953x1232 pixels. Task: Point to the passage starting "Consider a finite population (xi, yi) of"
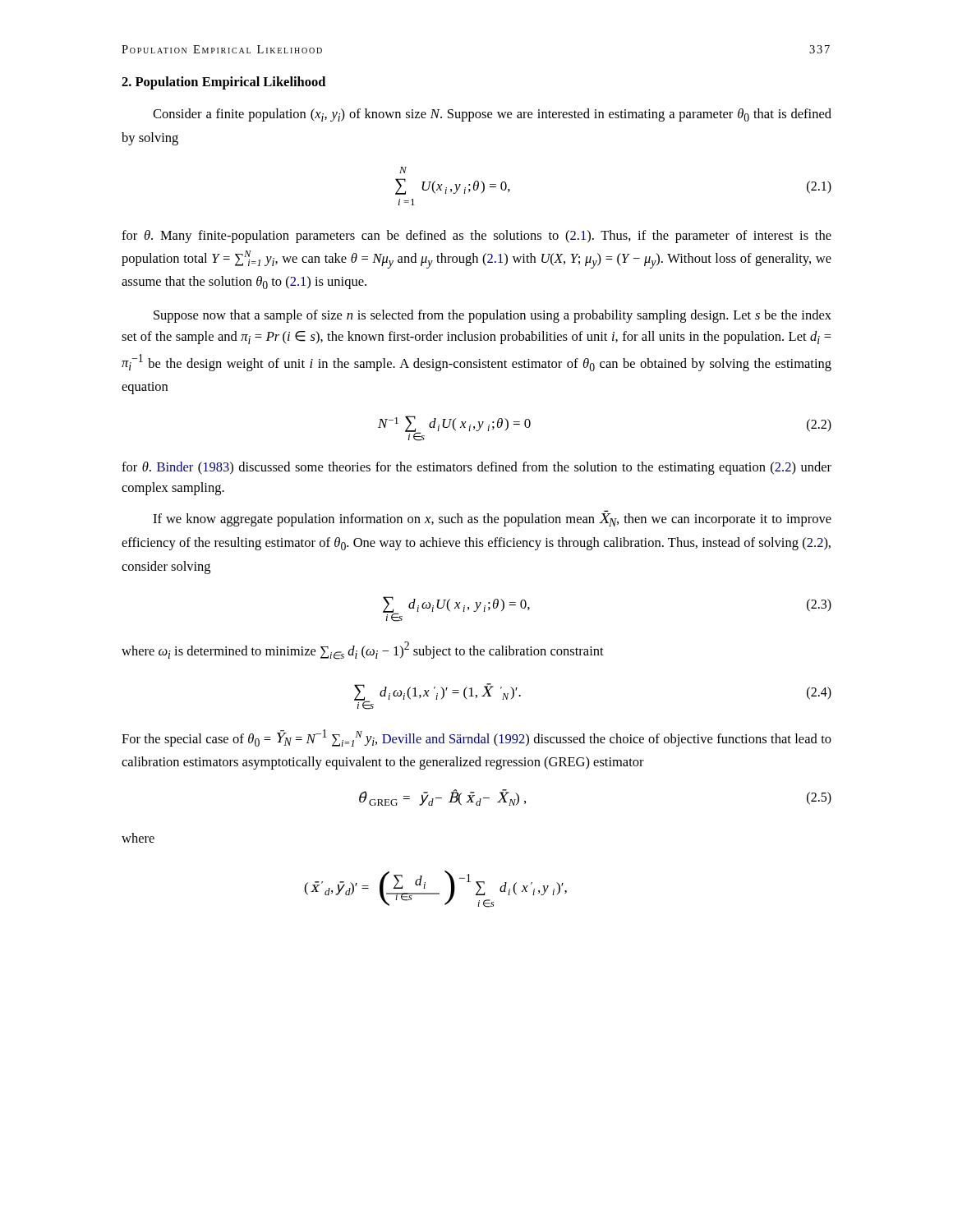476,126
